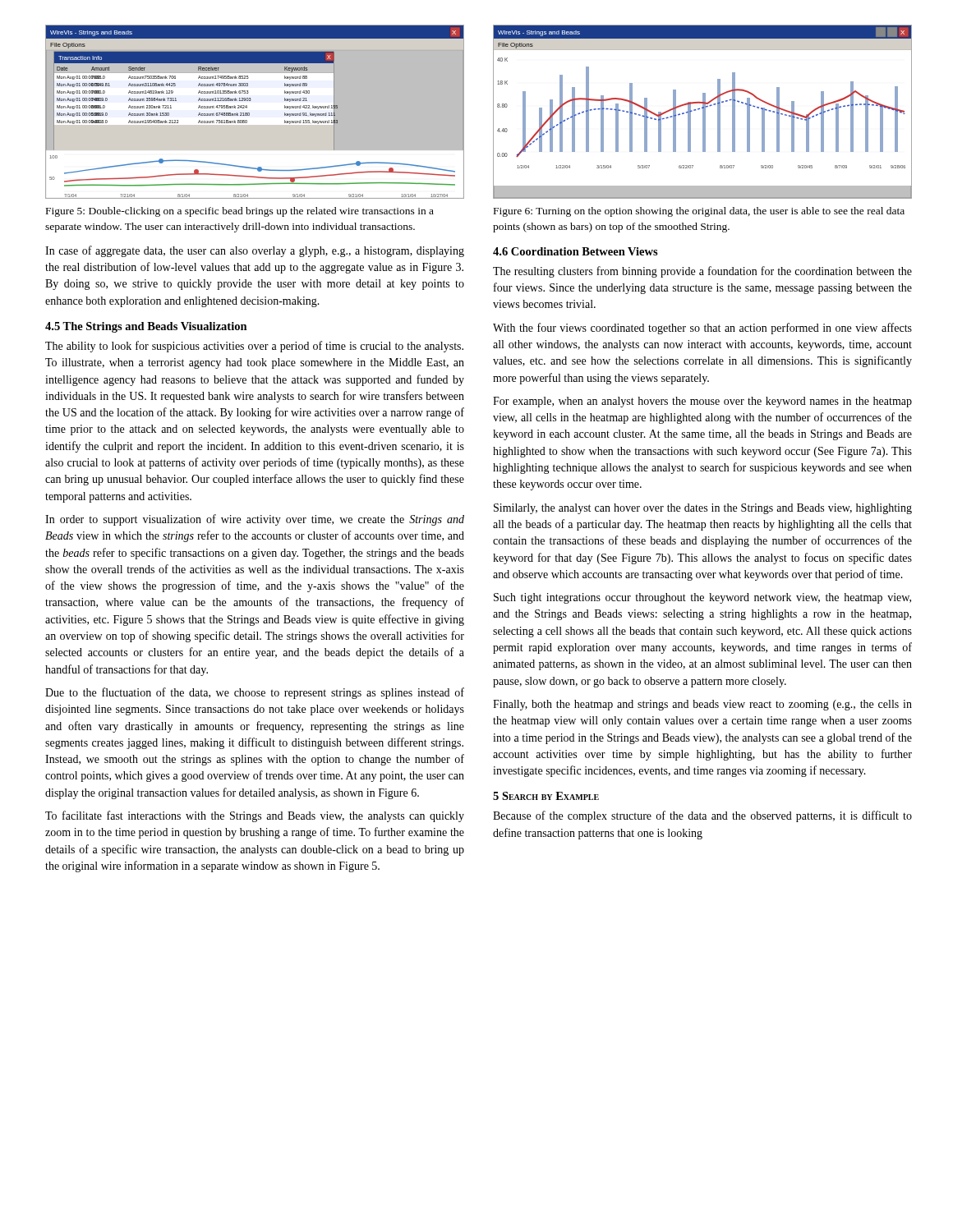Click on the text block starting "To facilitate fast interactions"
953x1232 pixels.
[x=255, y=842]
